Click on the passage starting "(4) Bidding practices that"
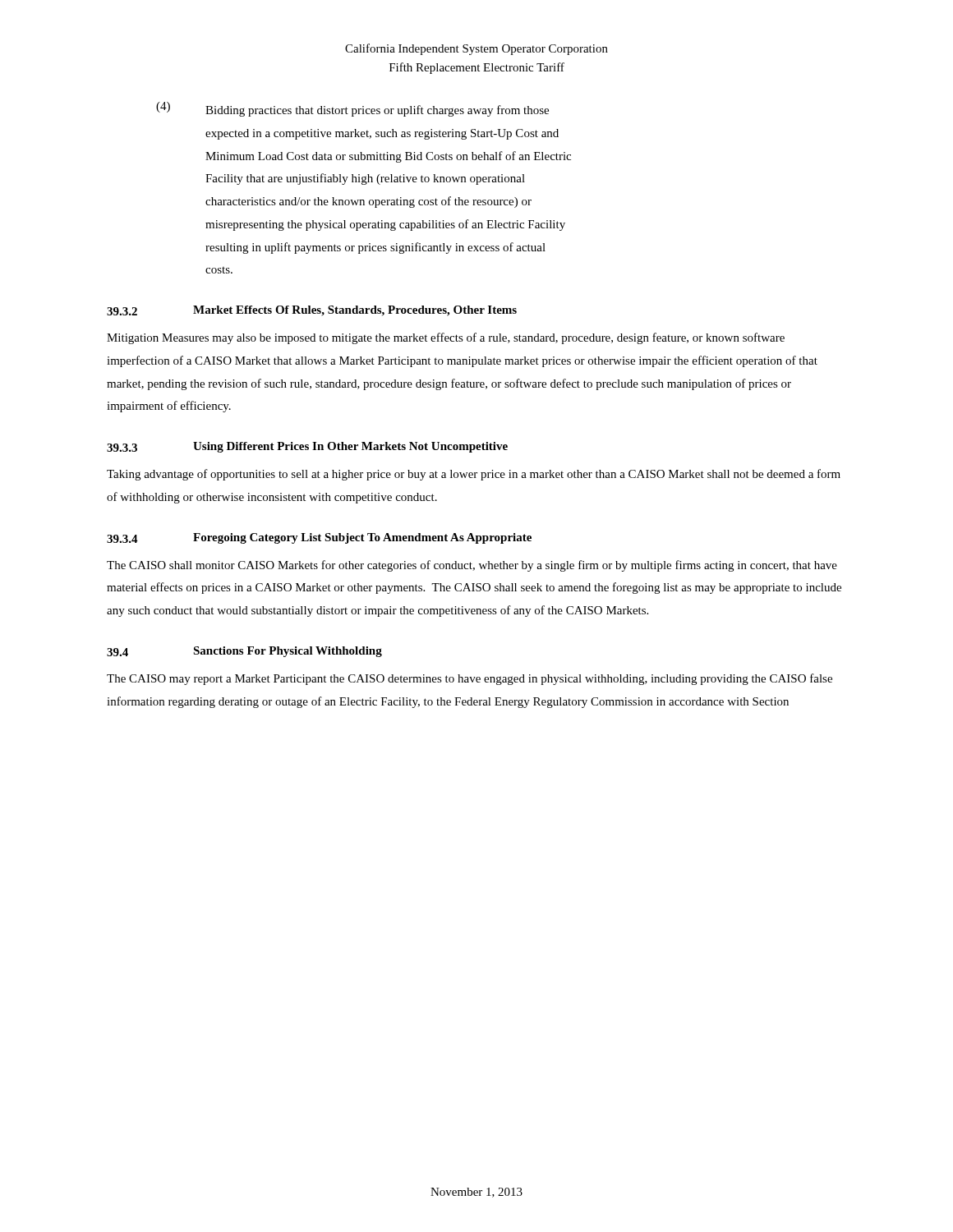This screenshot has height=1232, width=953. [x=501, y=183]
